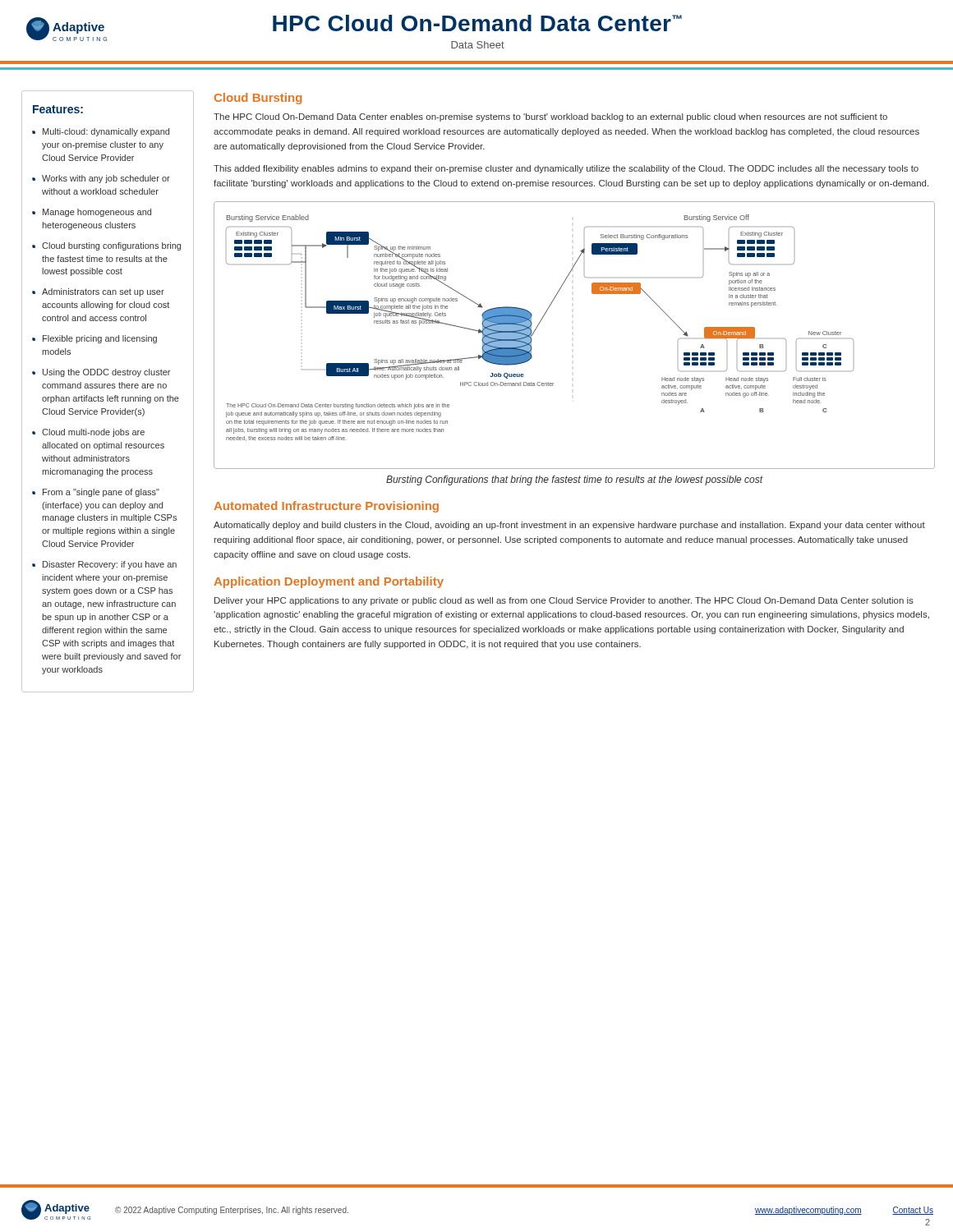Find the list item with the text "▪ Cloud multi-node jobs are allocated on"

coord(98,451)
